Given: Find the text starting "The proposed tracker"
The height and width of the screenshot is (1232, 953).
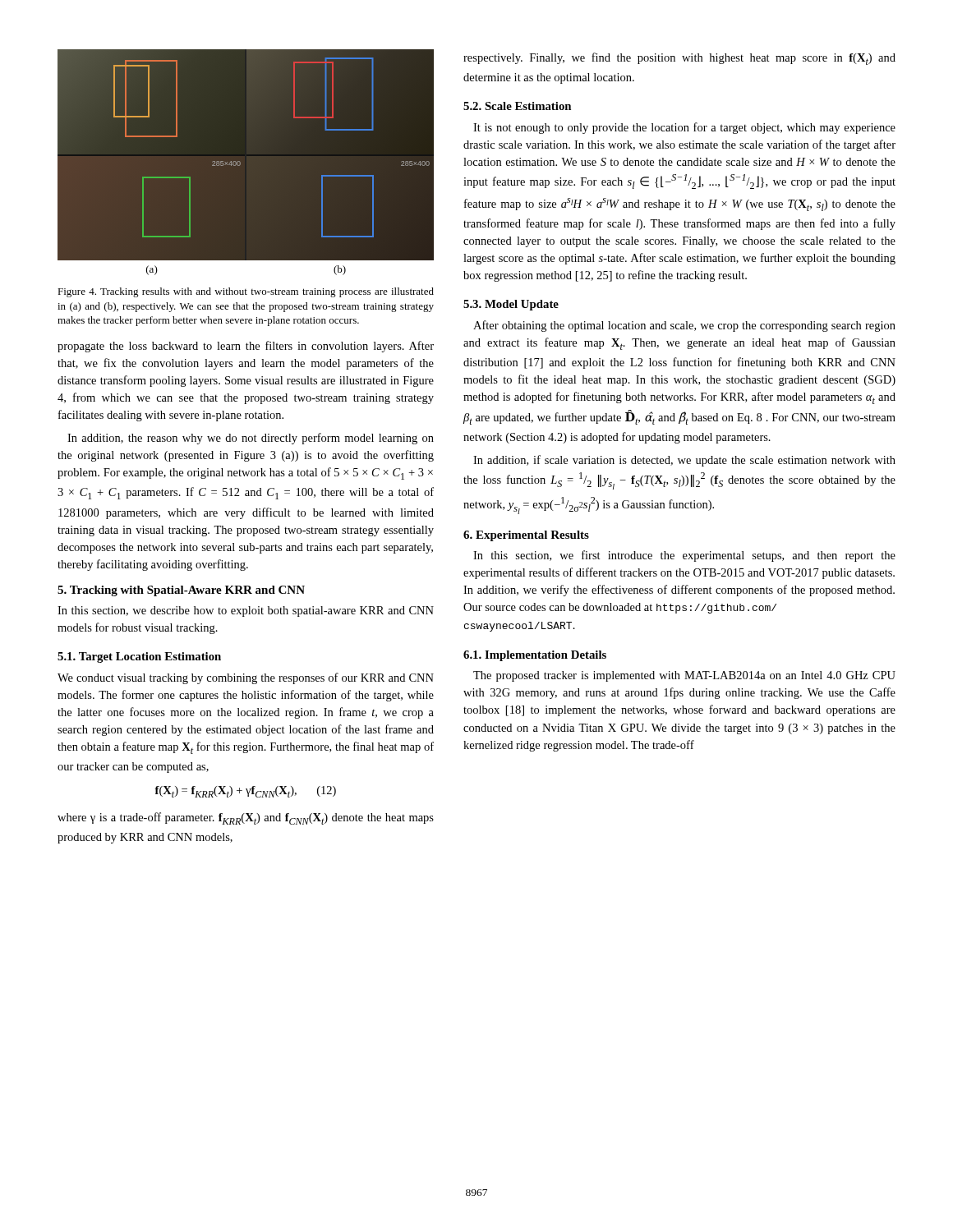Looking at the screenshot, I should pyautogui.click(x=679, y=710).
